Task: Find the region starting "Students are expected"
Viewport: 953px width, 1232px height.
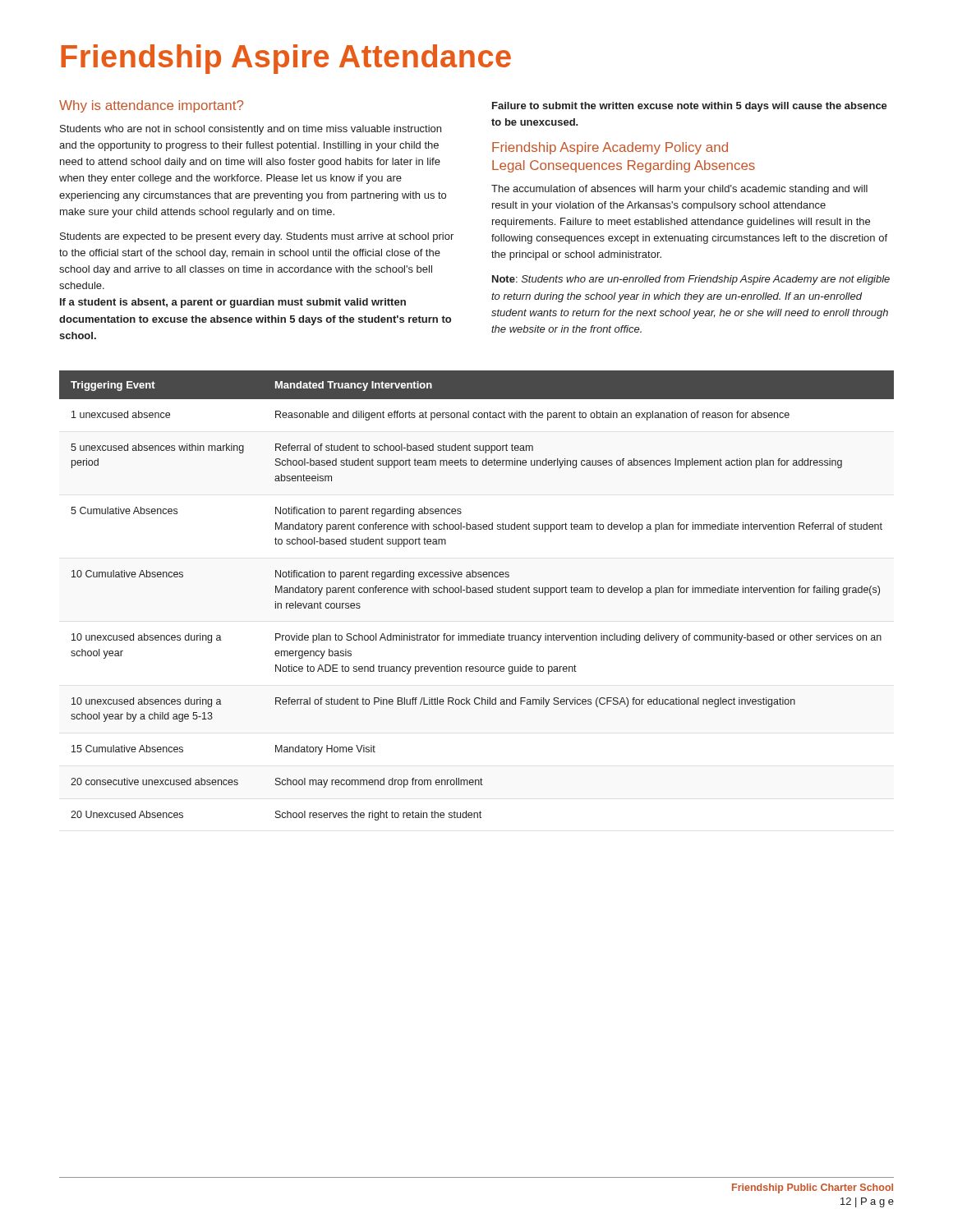Action: point(257,237)
